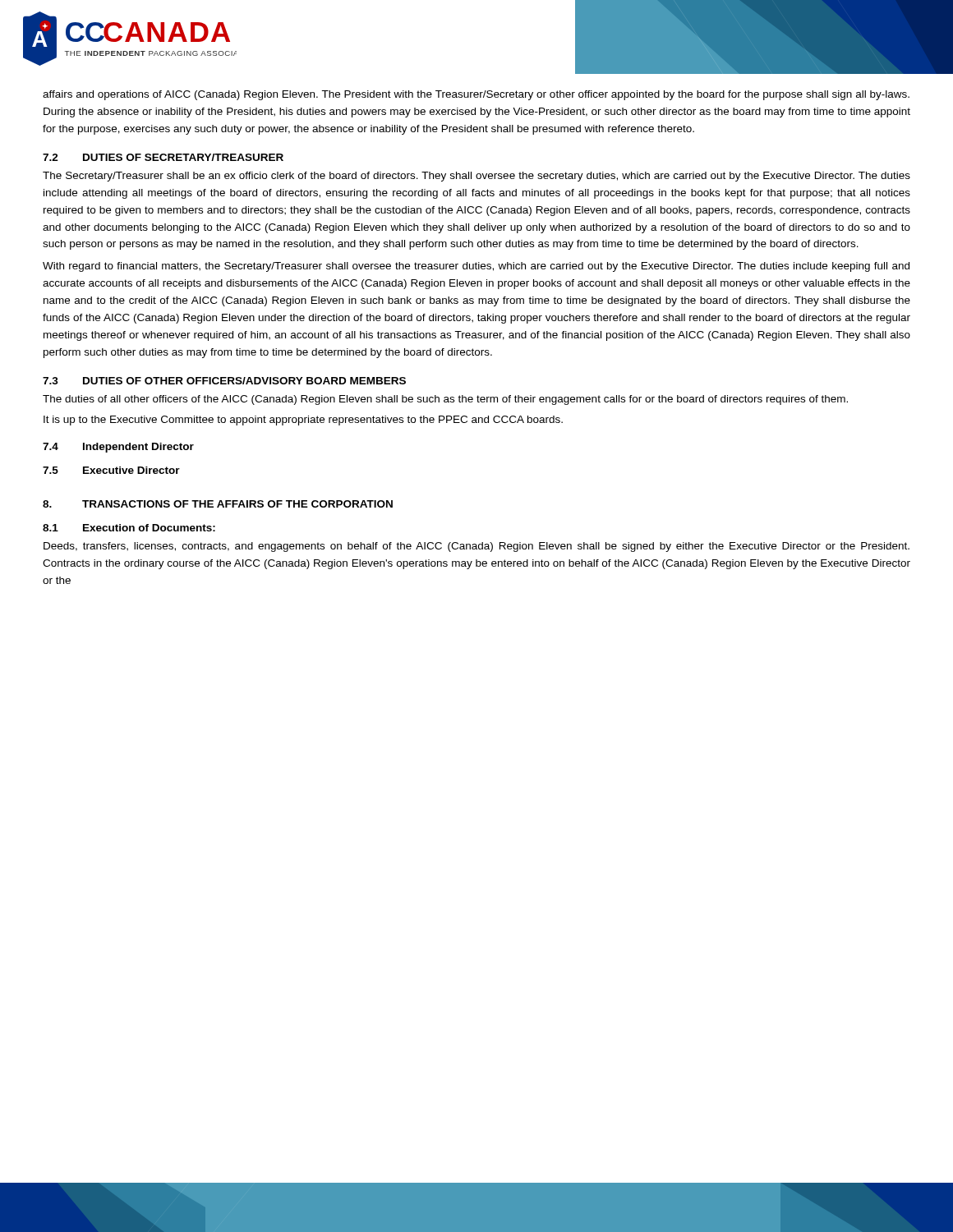Where is the passage that starts "The duties of all other"?
This screenshot has height=1232, width=953.
[x=476, y=399]
